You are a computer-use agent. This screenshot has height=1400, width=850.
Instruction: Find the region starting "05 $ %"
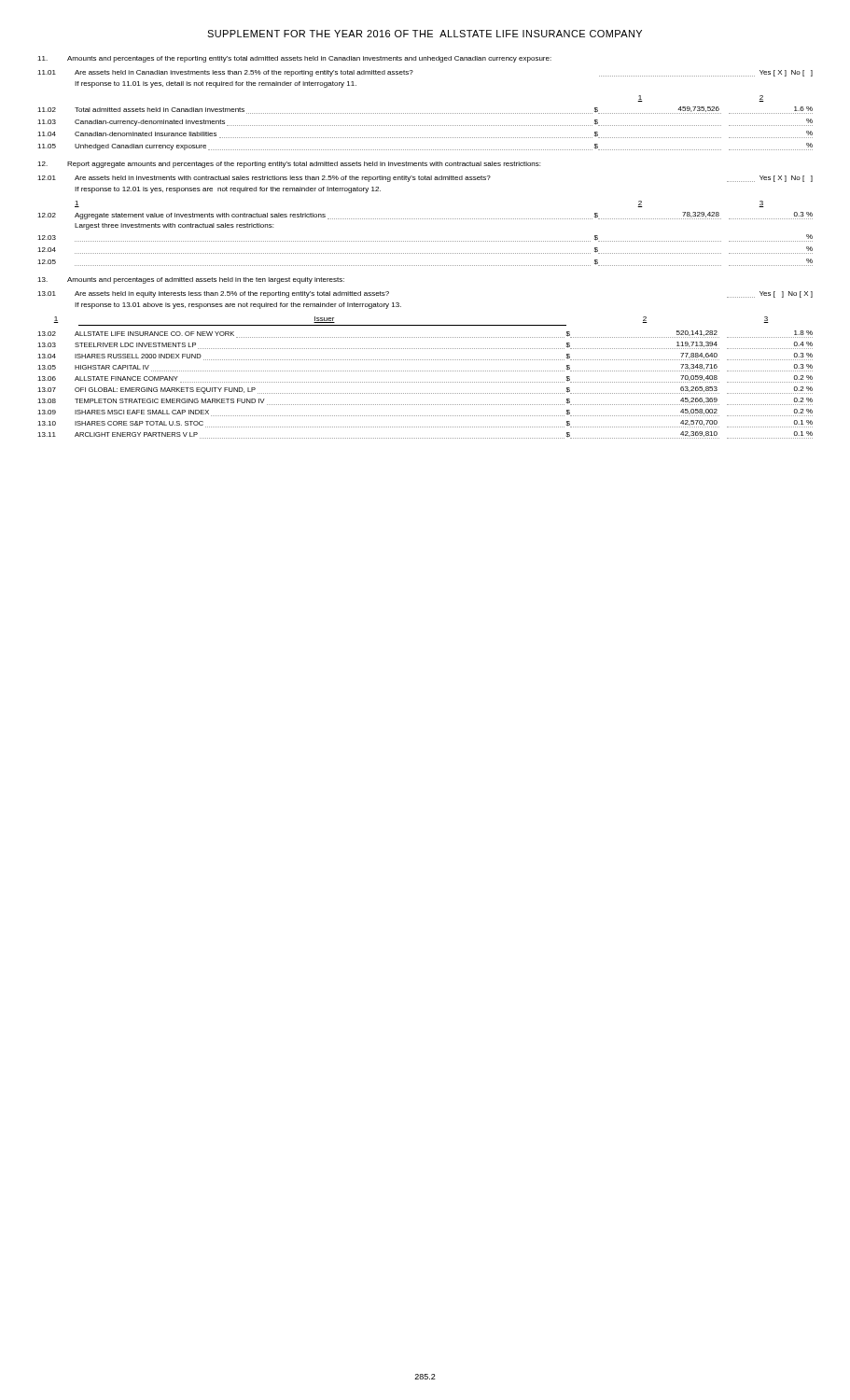coord(425,261)
